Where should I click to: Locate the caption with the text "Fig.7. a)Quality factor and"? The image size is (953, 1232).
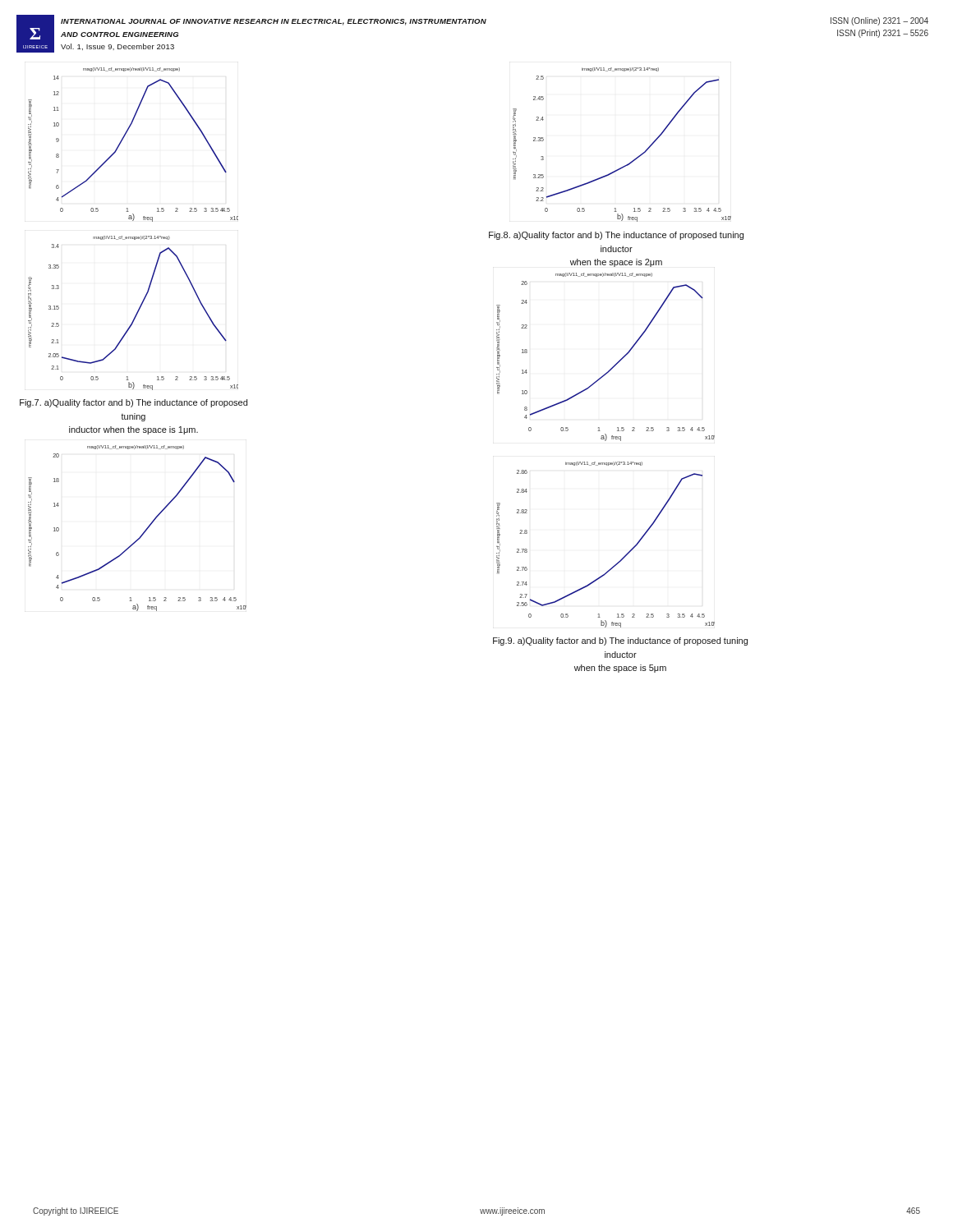(x=134, y=416)
